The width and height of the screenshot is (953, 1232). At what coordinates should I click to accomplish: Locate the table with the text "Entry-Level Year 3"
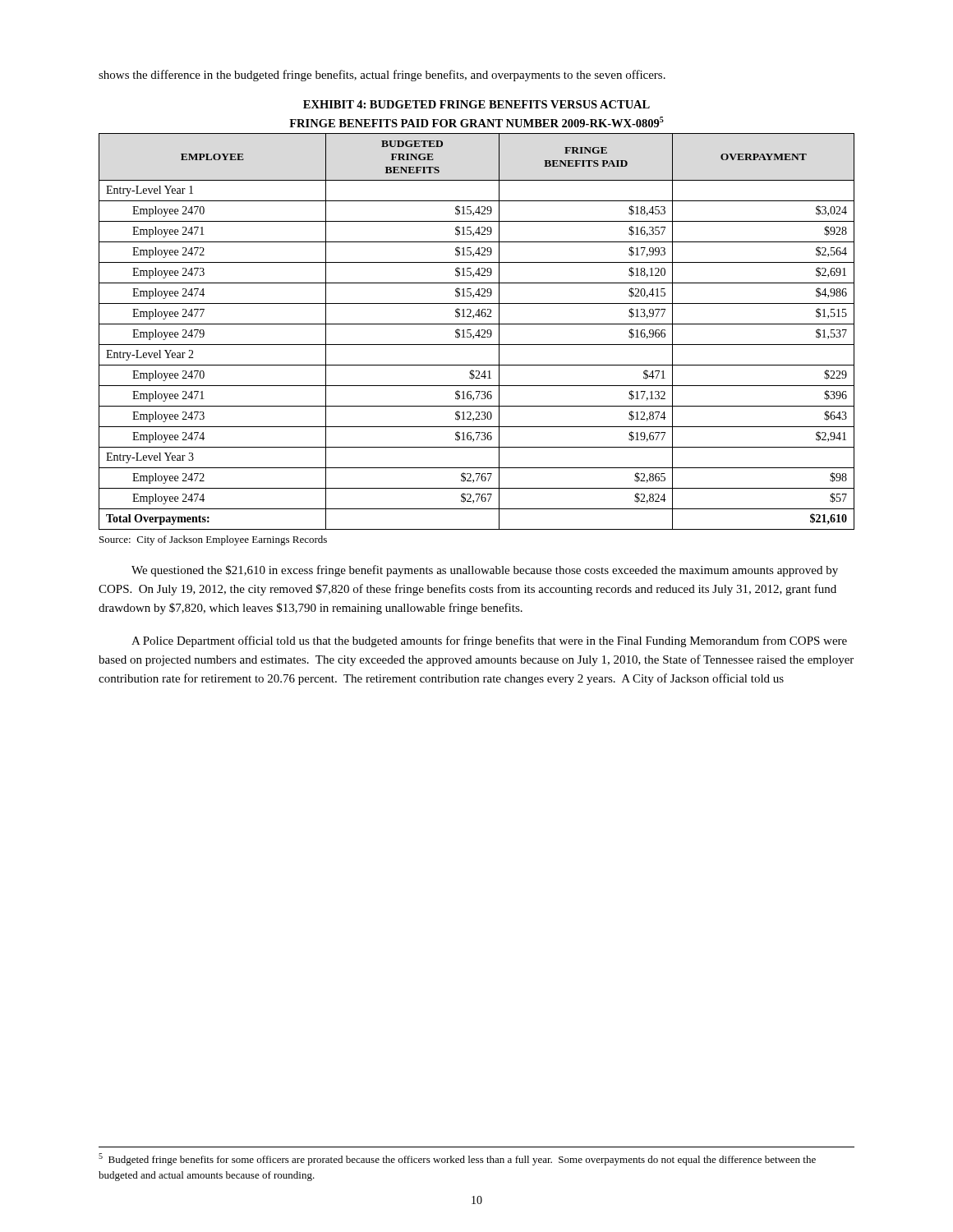pos(476,331)
